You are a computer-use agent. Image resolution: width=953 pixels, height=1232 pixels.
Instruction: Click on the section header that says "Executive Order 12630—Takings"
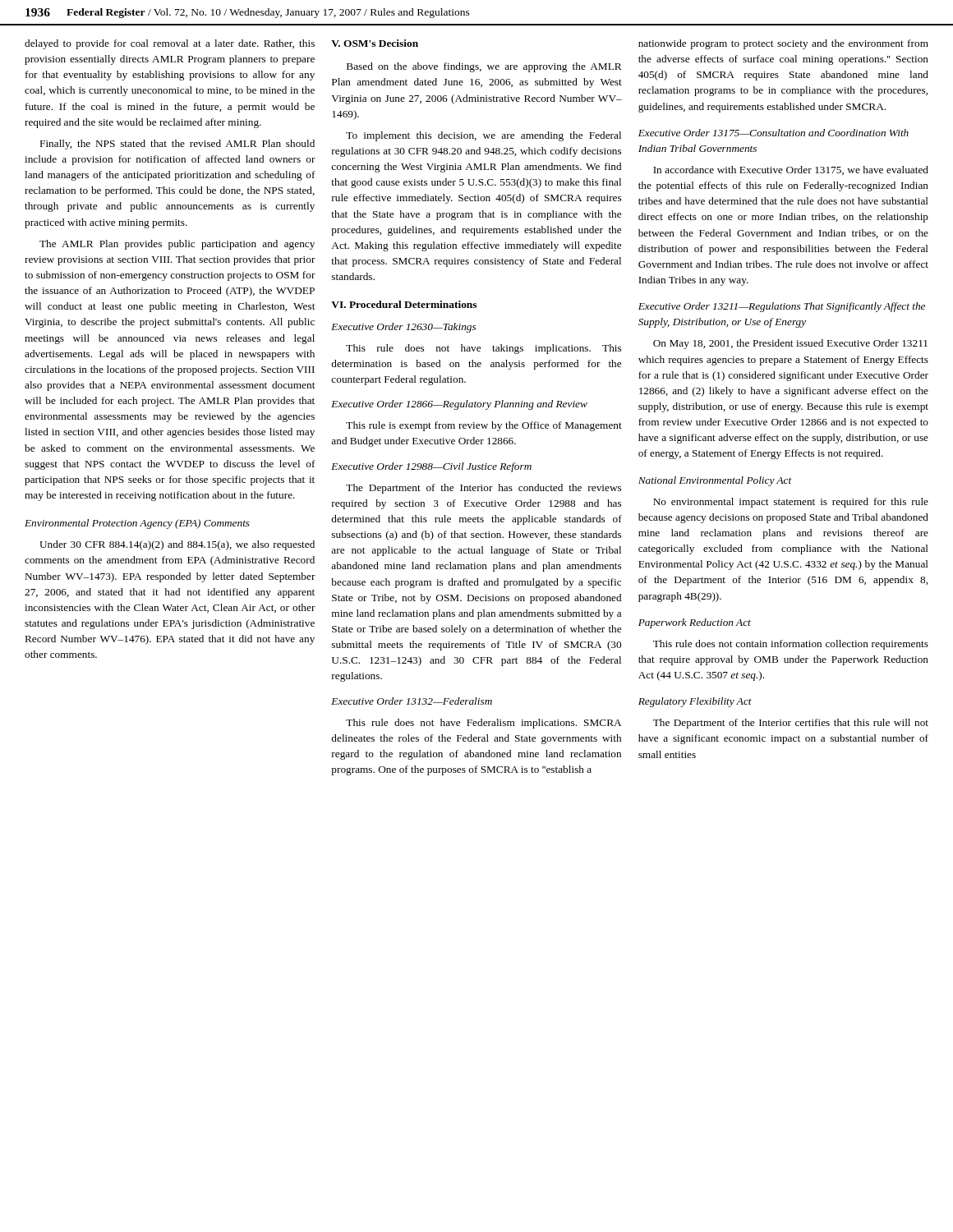point(404,326)
